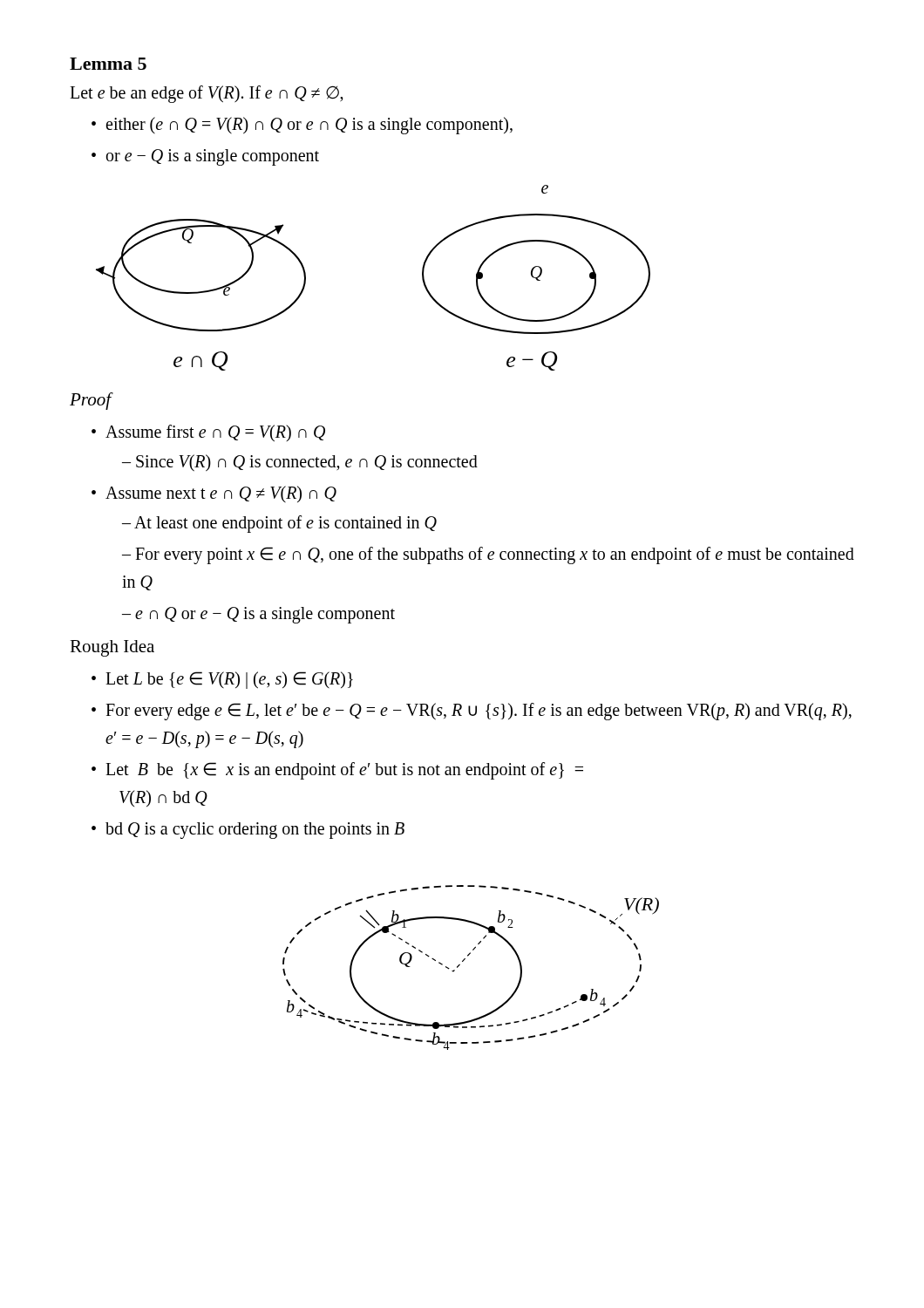Select the passage starting "• bd Q is a cyclic"
Image resolution: width=924 pixels, height=1308 pixels.
(248, 828)
